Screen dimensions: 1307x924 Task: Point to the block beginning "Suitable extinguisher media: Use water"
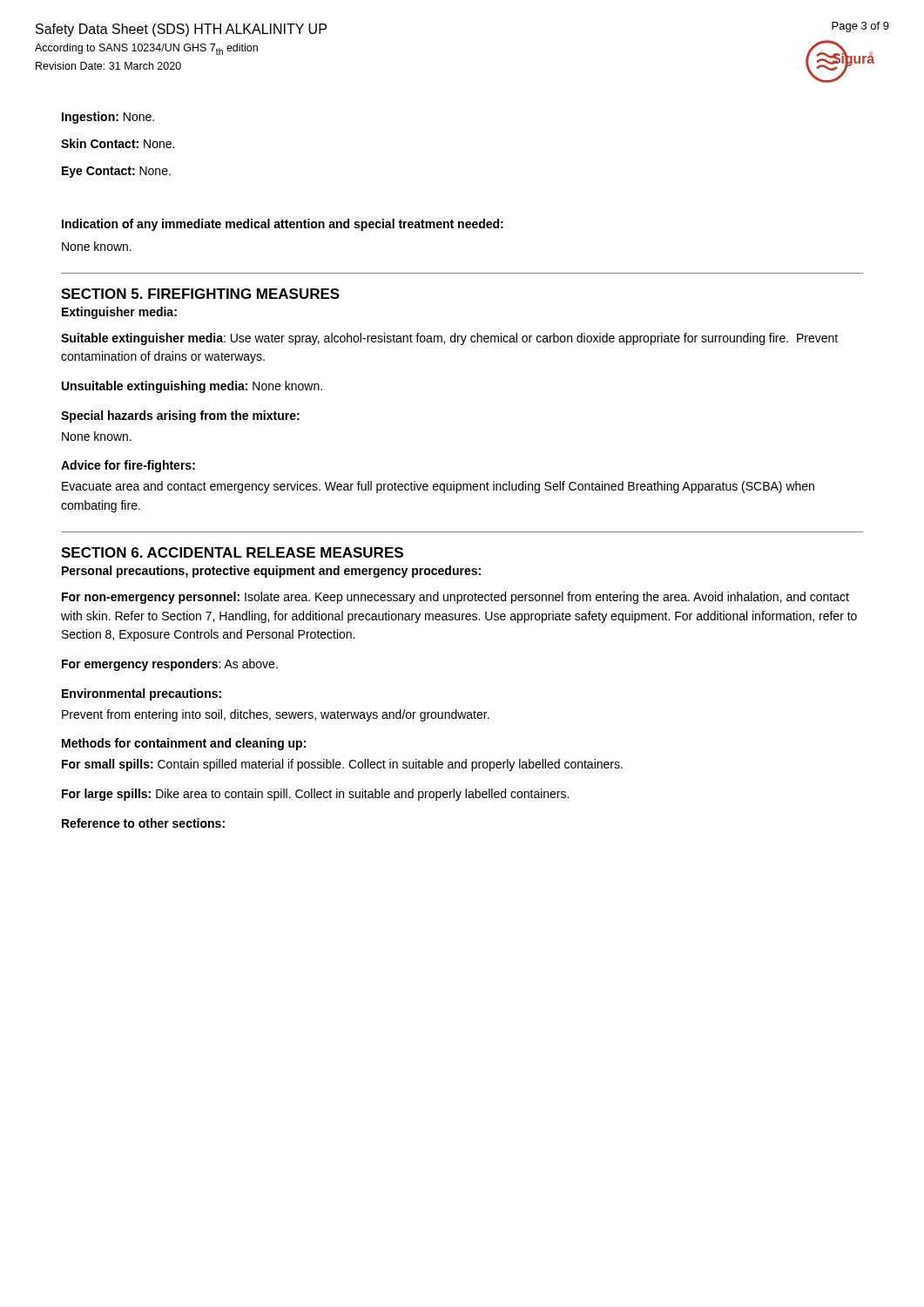click(x=449, y=347)
